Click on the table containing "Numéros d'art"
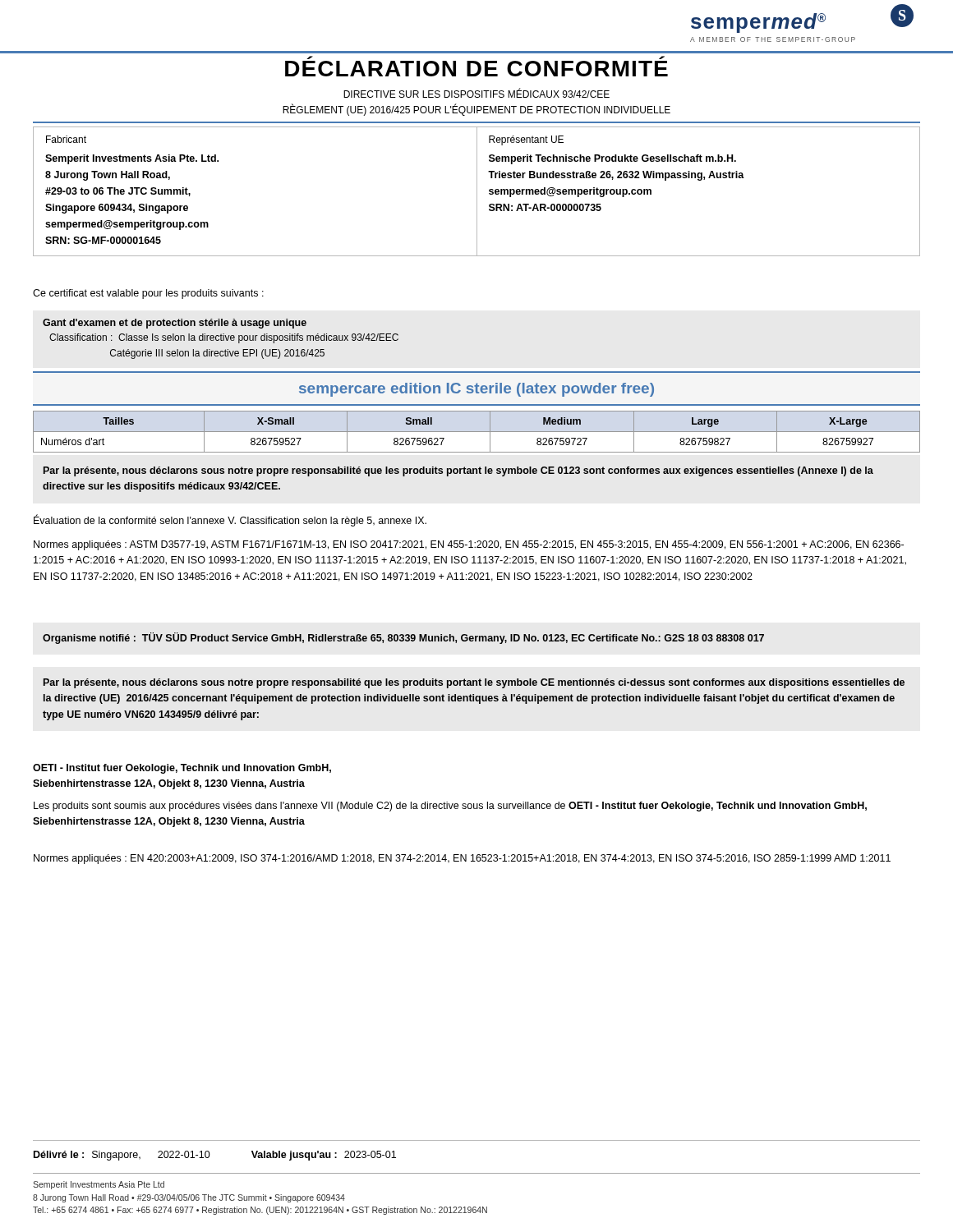This screenshot has height=1232, width=953. tap(476, 432)
